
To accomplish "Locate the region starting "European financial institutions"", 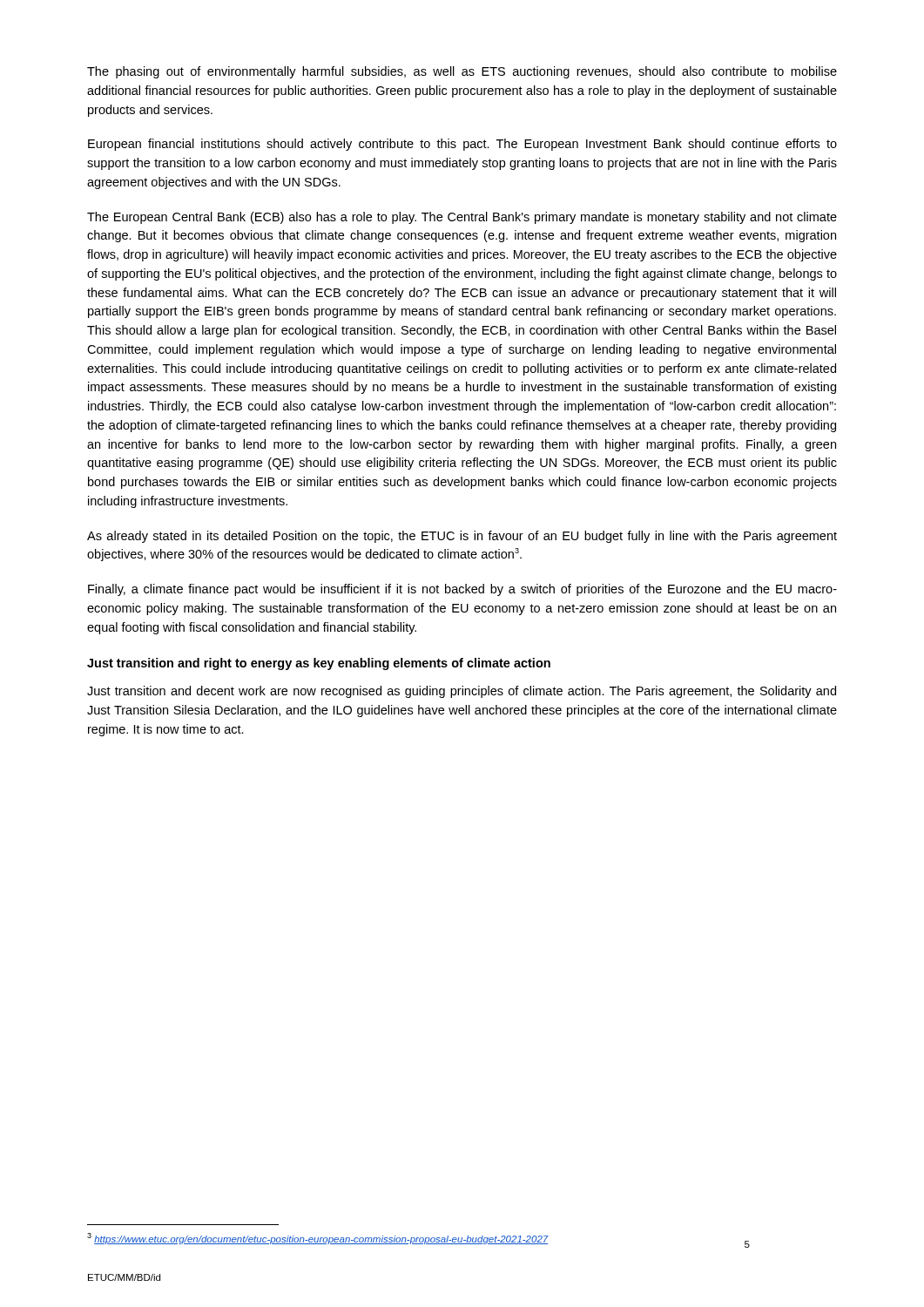I will tap(462, 163).
